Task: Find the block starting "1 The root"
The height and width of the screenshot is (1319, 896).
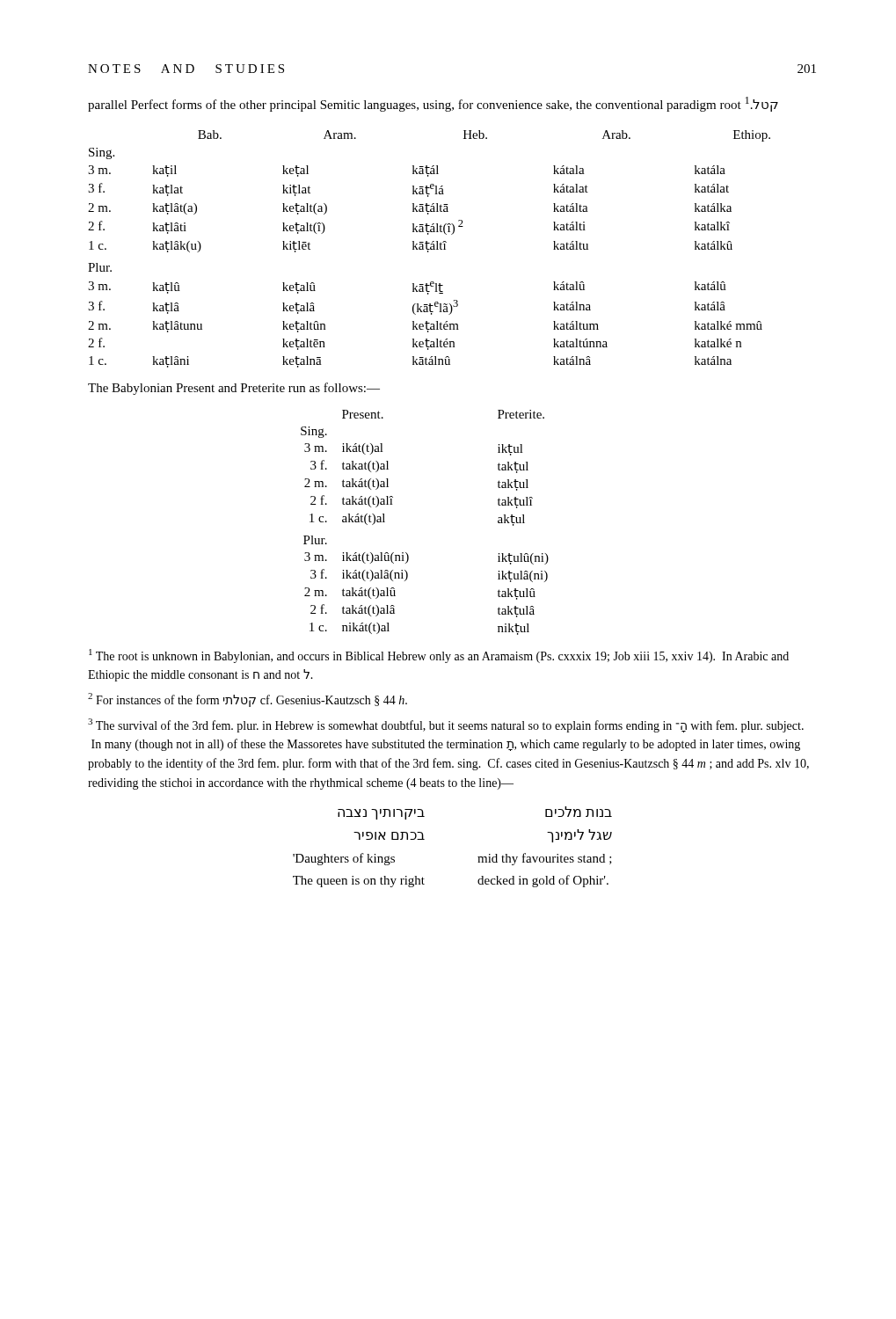Action: tap(438, 664)
